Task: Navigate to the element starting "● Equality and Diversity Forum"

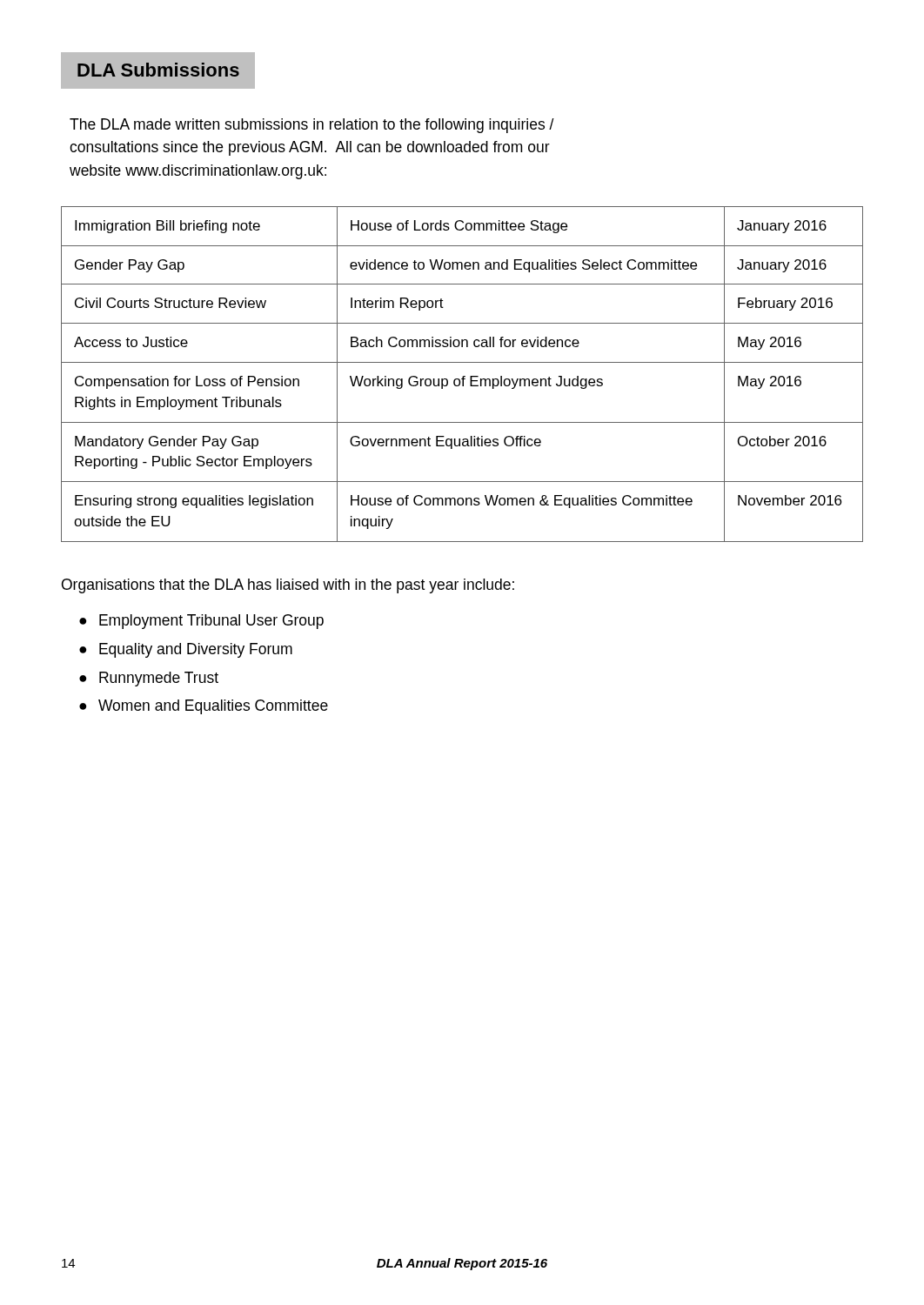Action: 186,649
